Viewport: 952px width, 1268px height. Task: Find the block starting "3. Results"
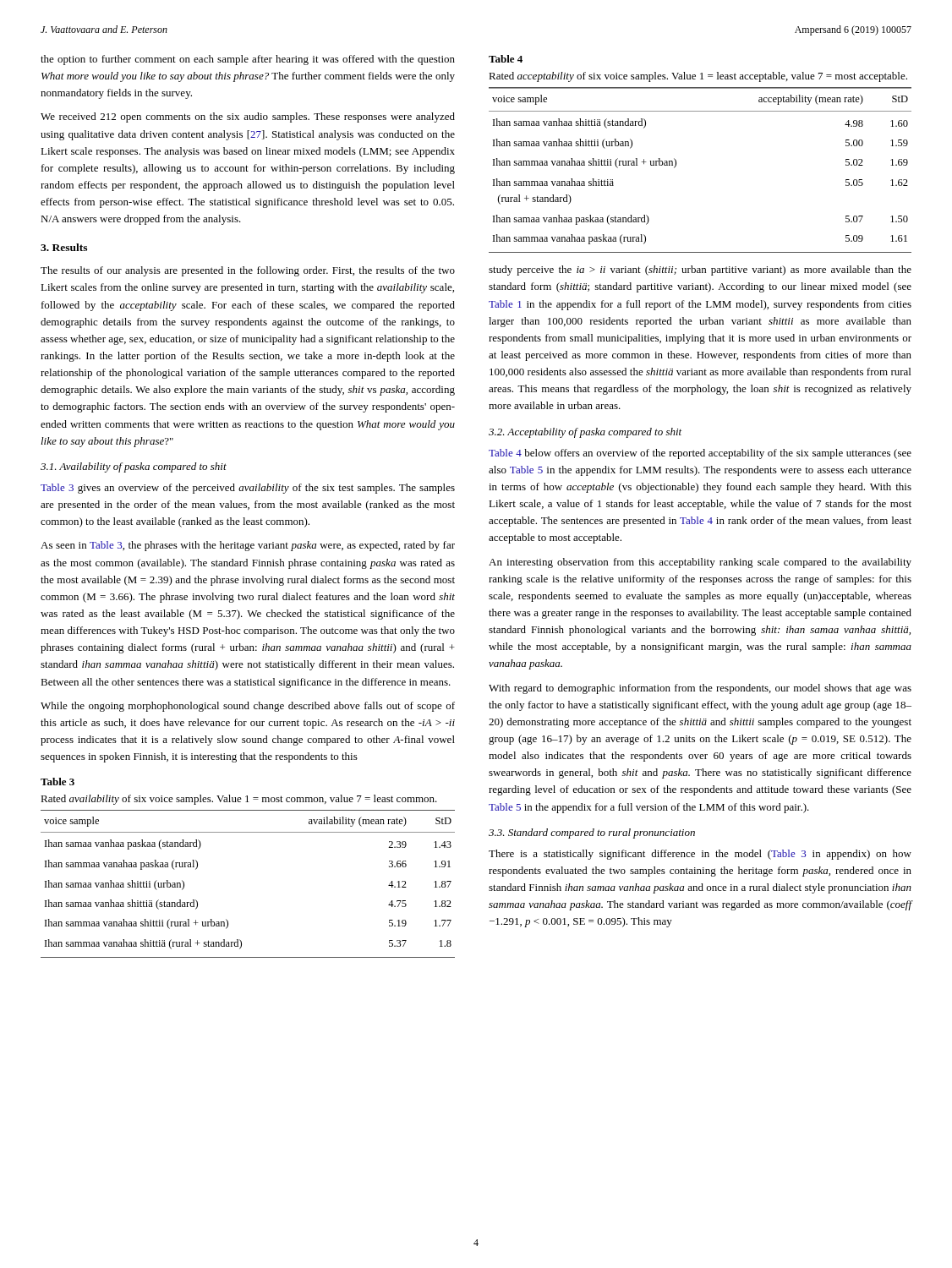64,248
